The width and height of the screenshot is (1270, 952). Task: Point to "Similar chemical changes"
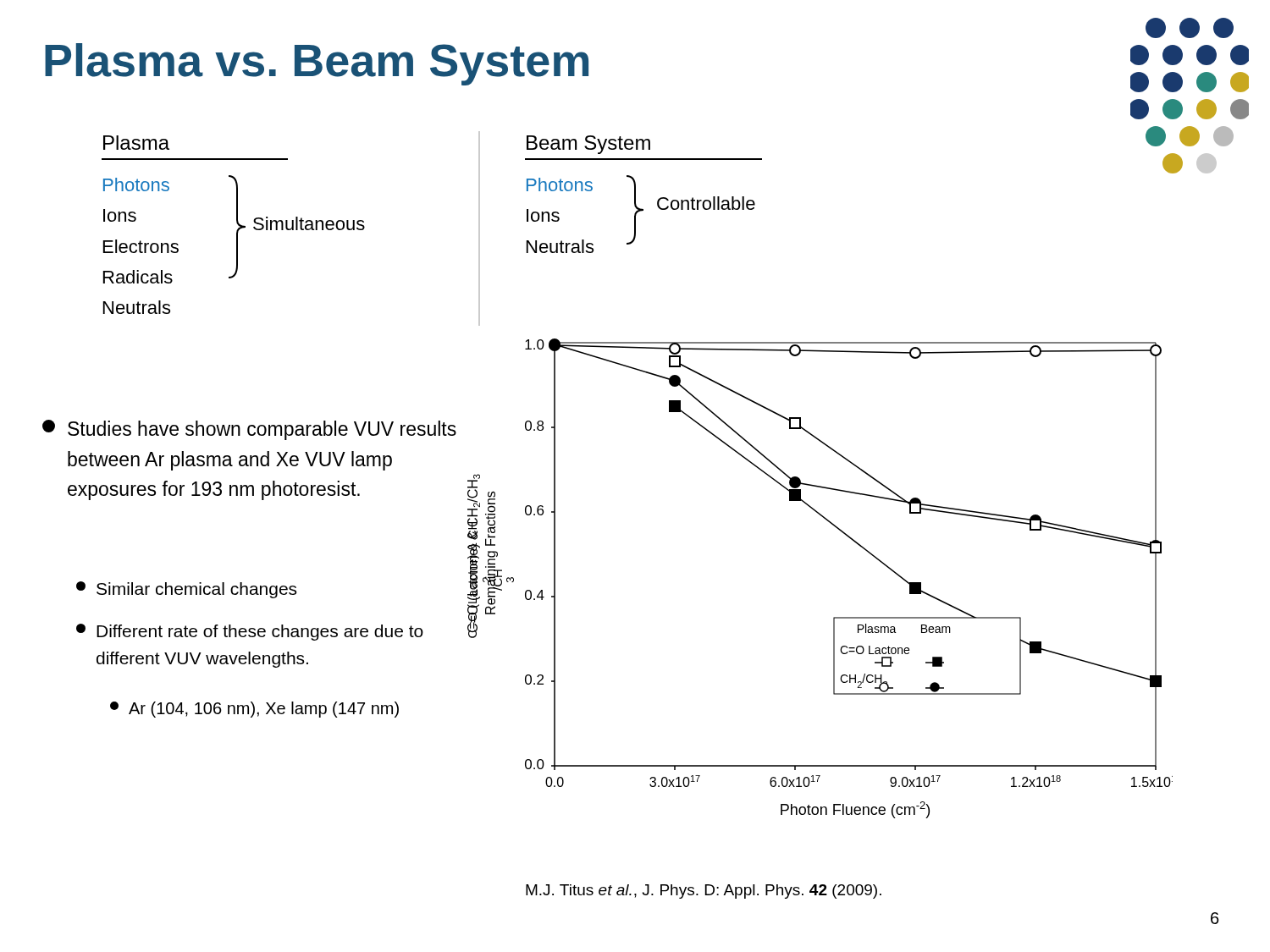187,589
